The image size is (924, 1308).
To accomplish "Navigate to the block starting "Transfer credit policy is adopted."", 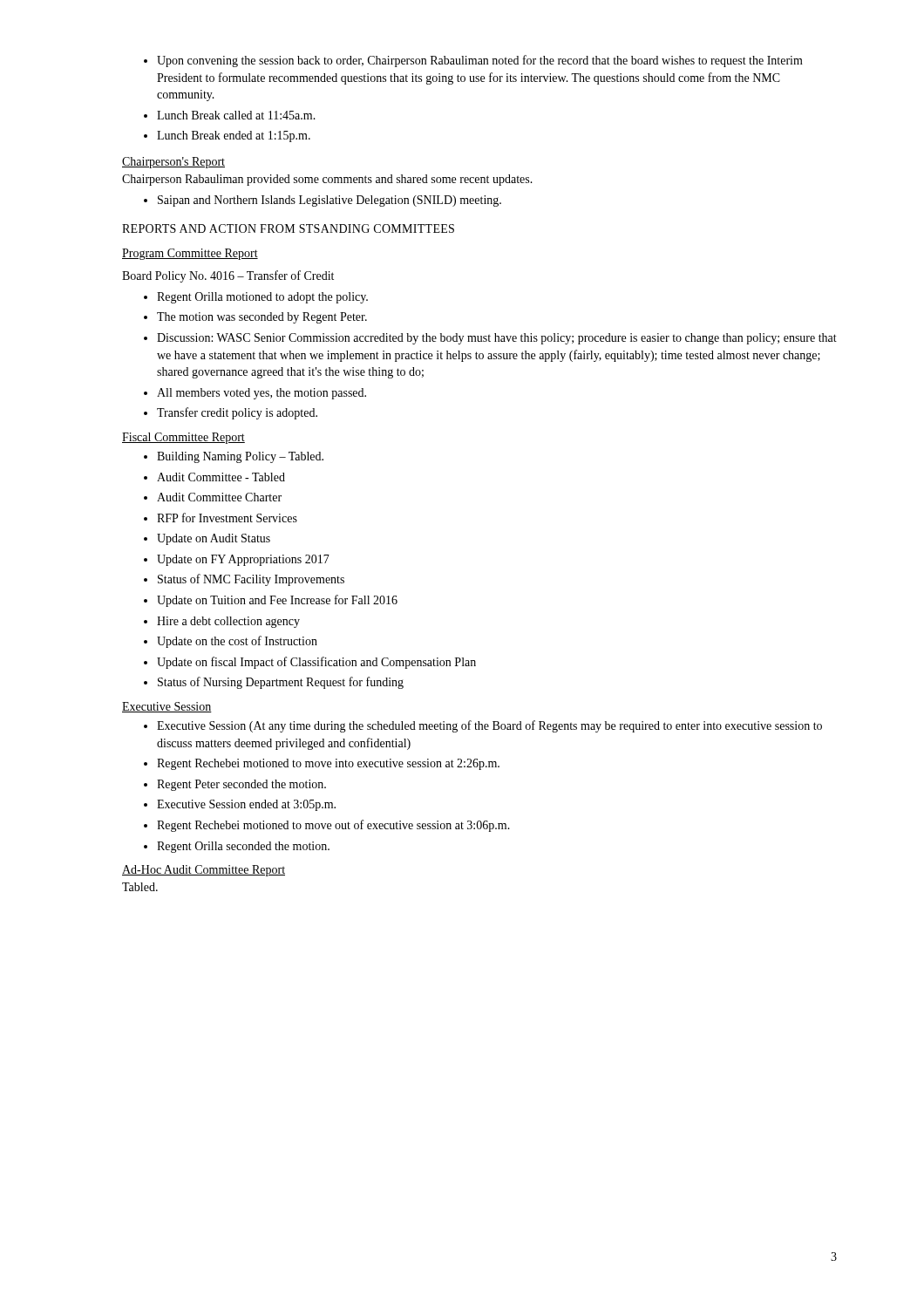I will [x=238, y=413].
